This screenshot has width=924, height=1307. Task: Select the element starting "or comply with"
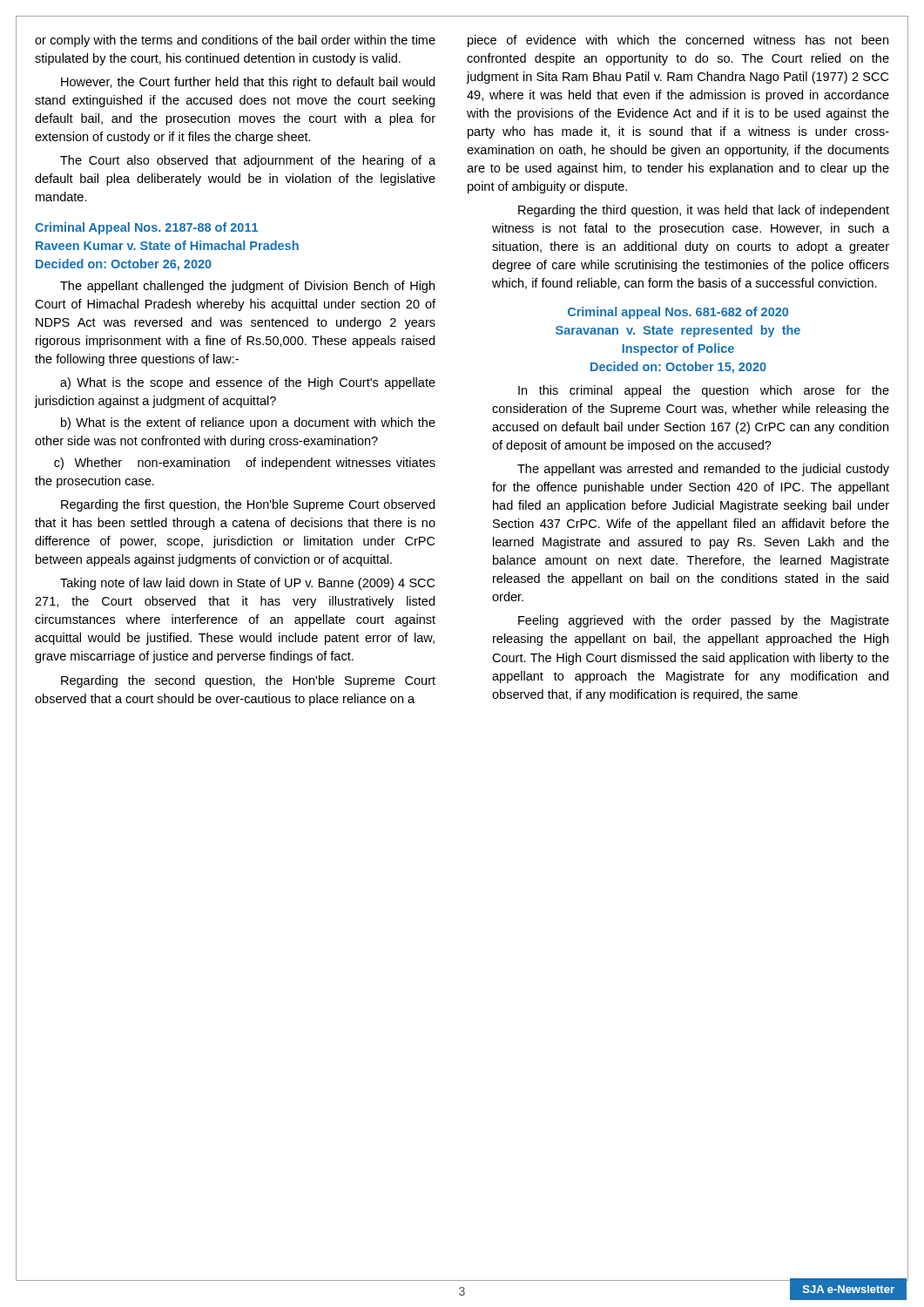pyautogui.click(x=235, y=50)
